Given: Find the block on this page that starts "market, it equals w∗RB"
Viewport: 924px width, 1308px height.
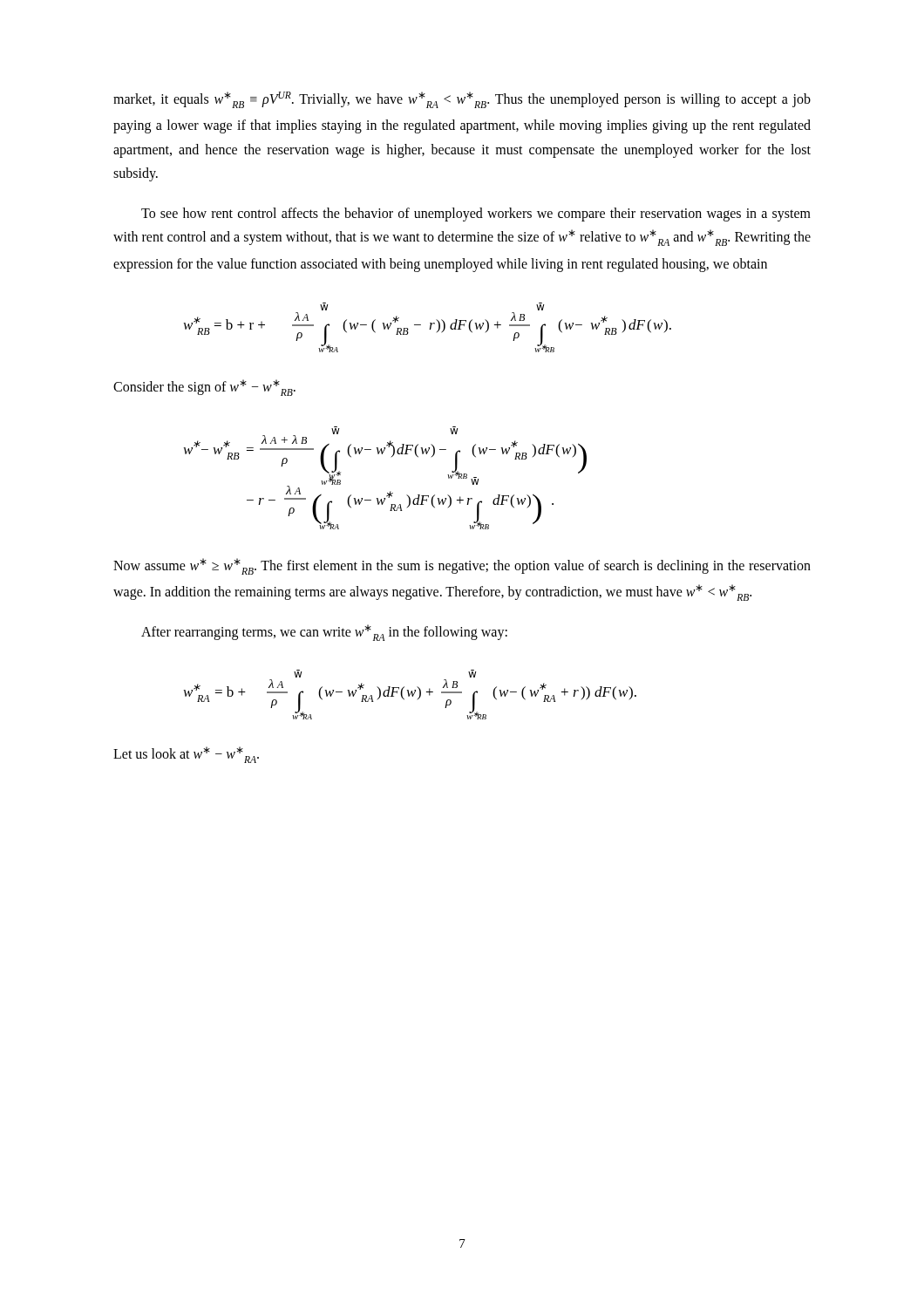Looking at the screenshot, I should (x=462, y=135).
